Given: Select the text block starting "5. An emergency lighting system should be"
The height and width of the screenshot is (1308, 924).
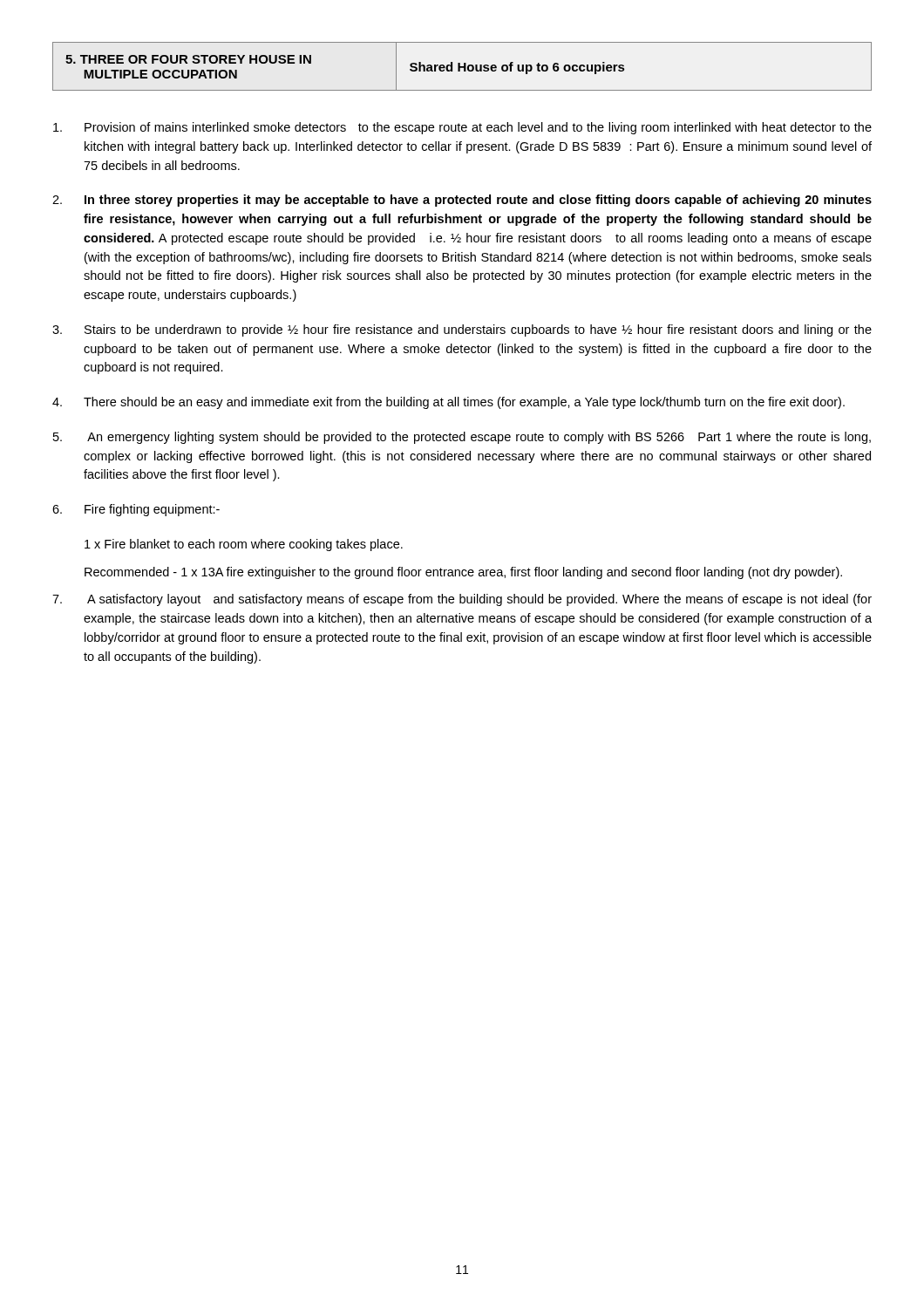Looking at the screenshot, I should pyautogui.click(x=462, y=456).
